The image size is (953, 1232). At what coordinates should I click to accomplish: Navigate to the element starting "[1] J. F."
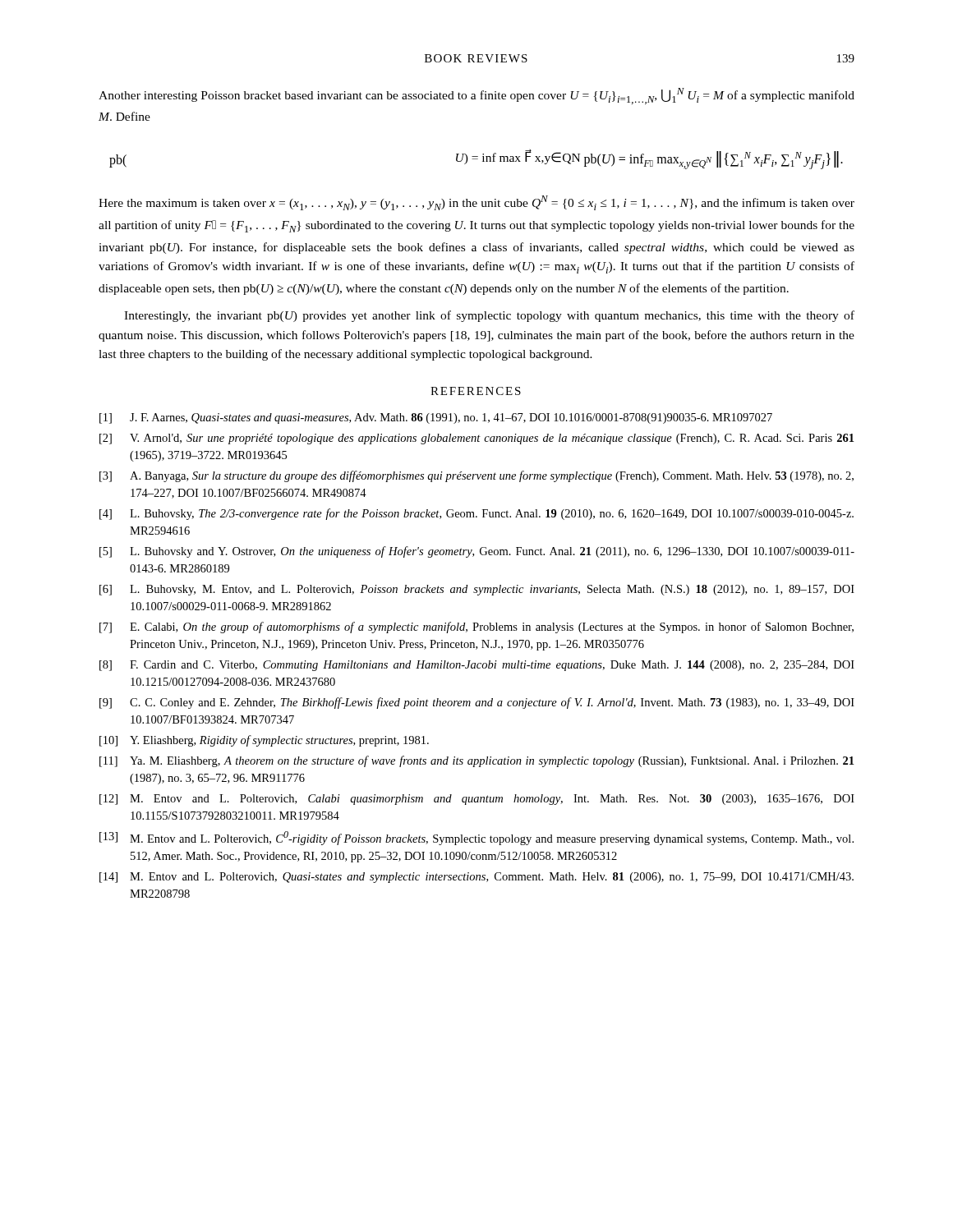point(476,417)
